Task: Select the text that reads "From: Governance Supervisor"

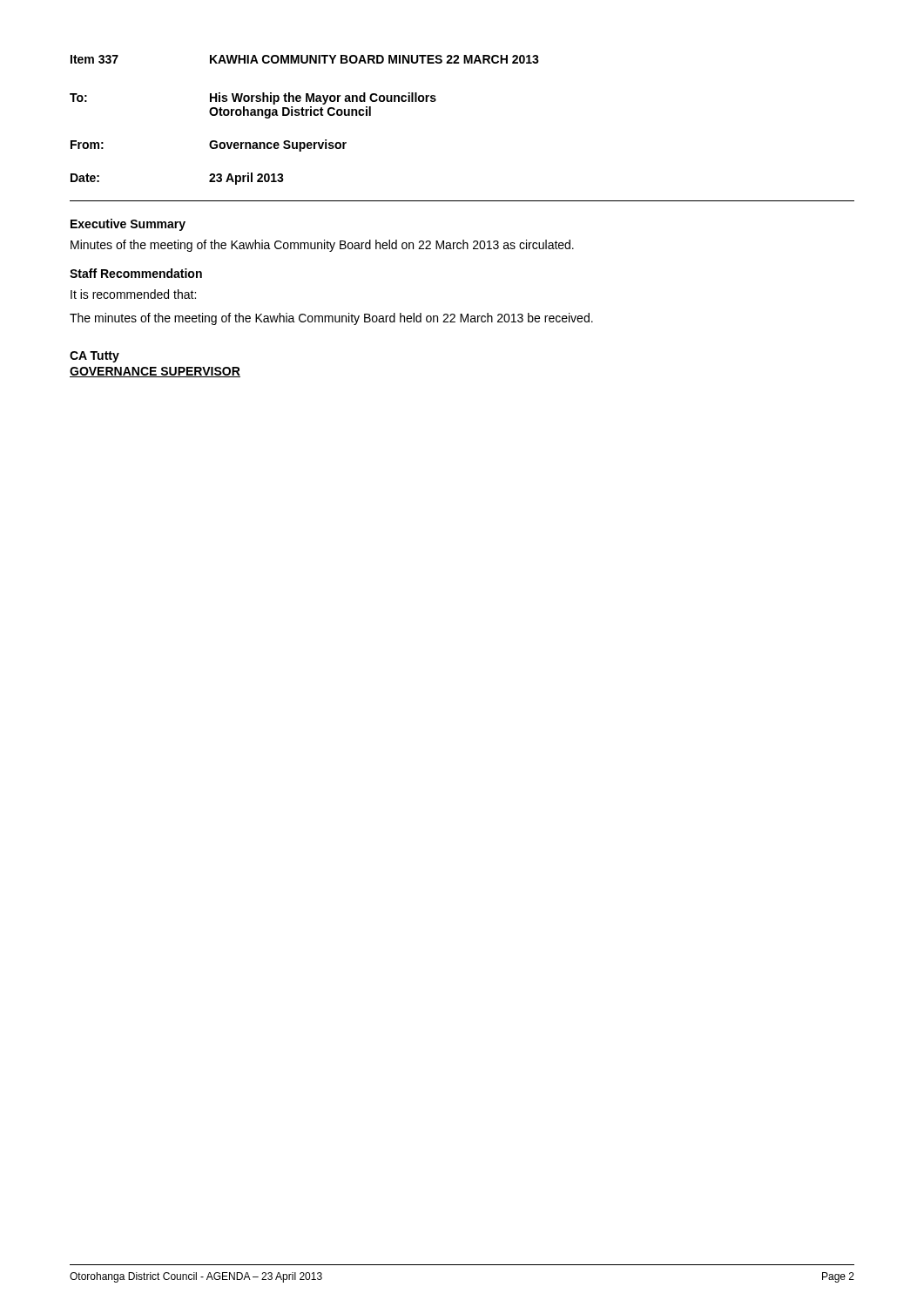Action: (209, 146)
